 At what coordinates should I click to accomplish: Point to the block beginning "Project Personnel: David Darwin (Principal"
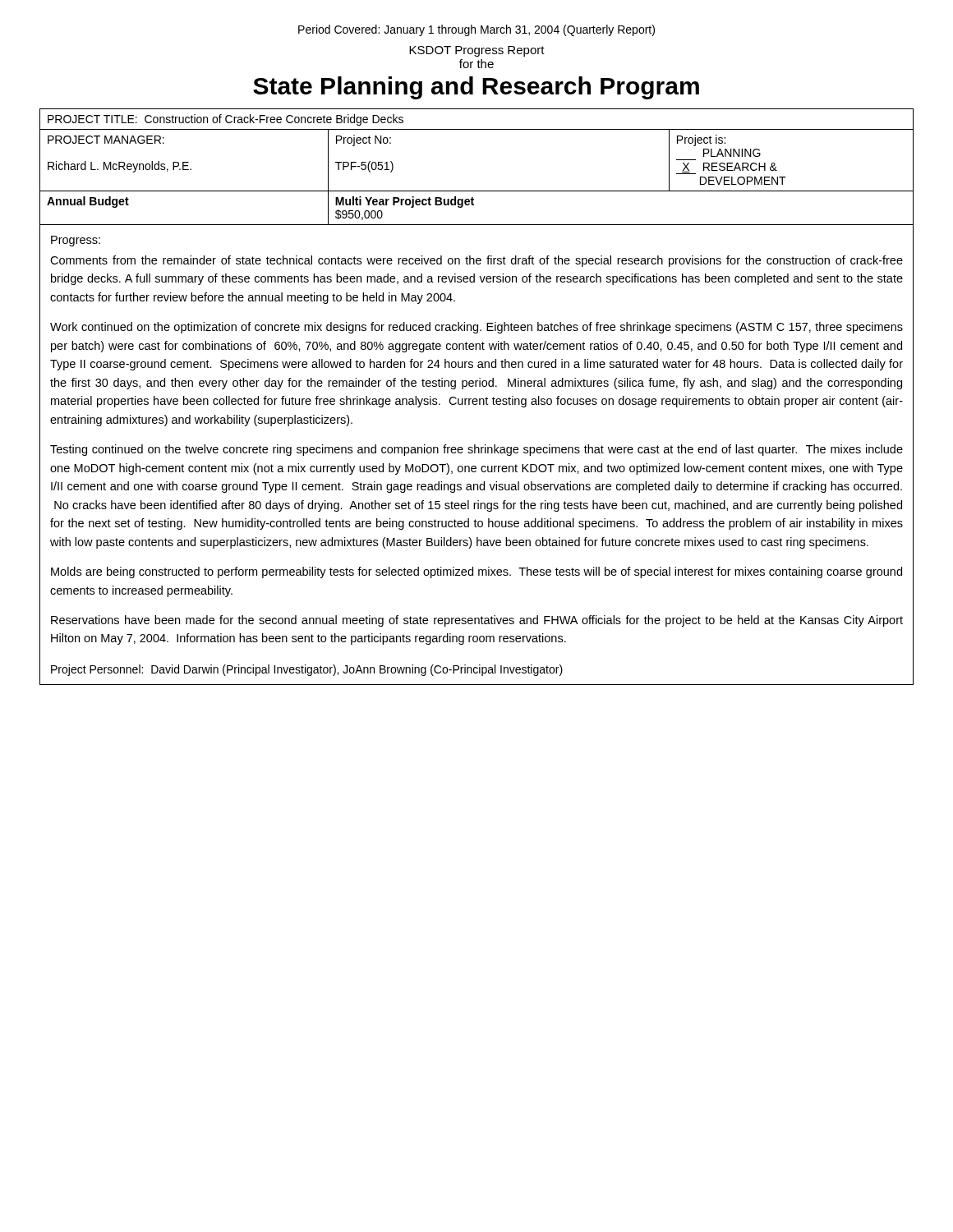(306, 669)
